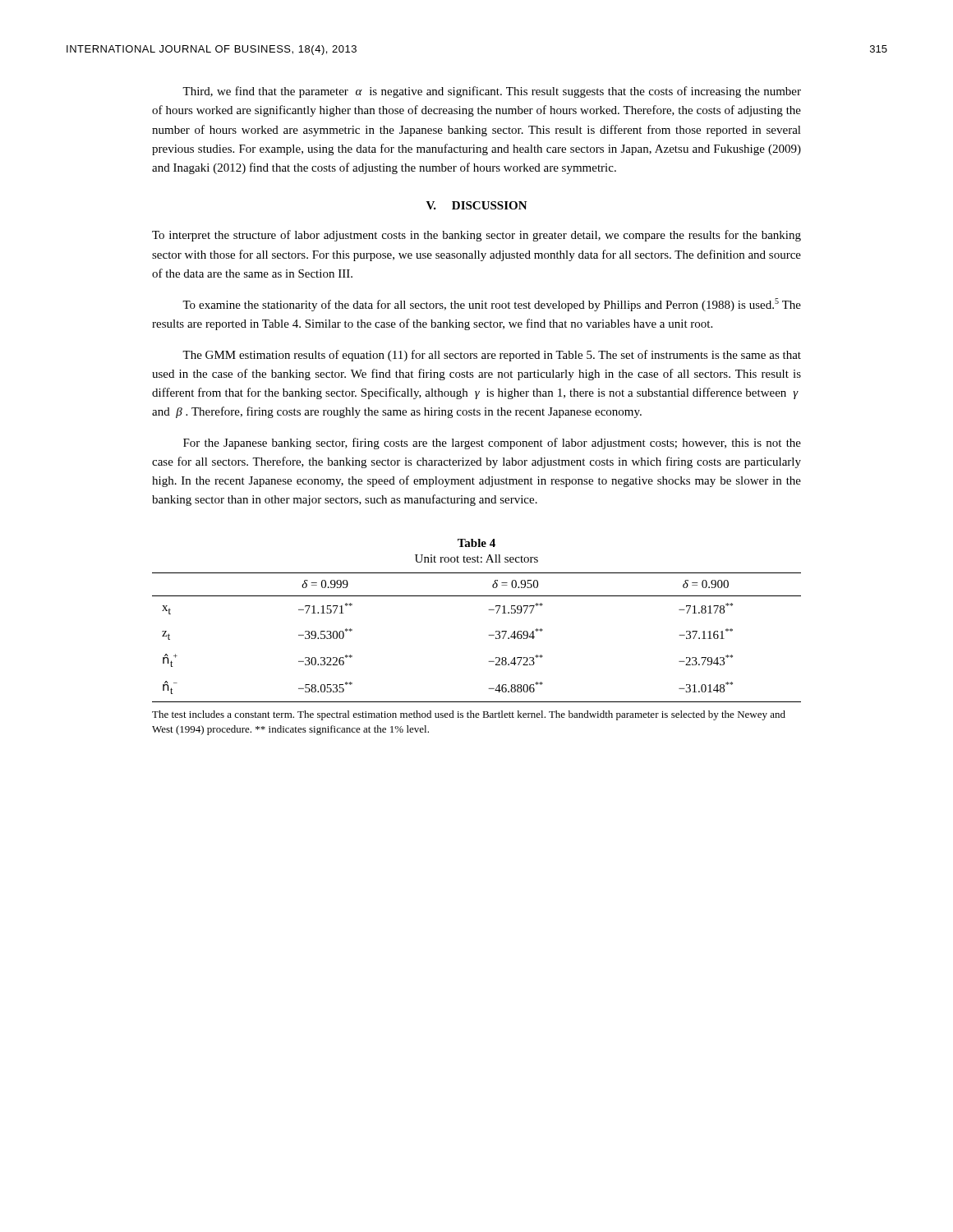The image size is (953, 1232).
Task: Click on the footnote with the text "The test includes a constant"
Action: [x=469, y=721]
